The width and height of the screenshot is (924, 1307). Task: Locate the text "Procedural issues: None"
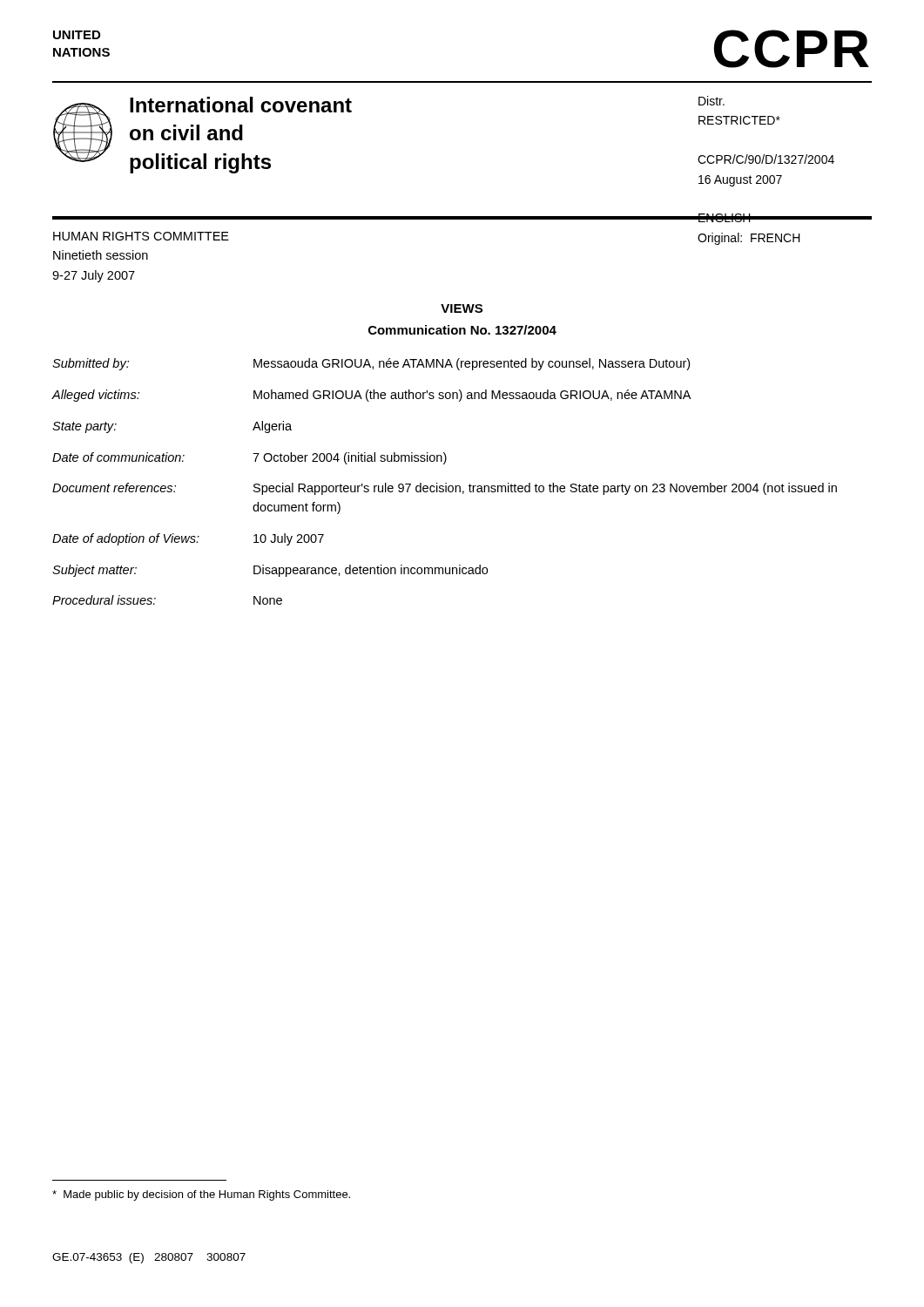[94, 600]
